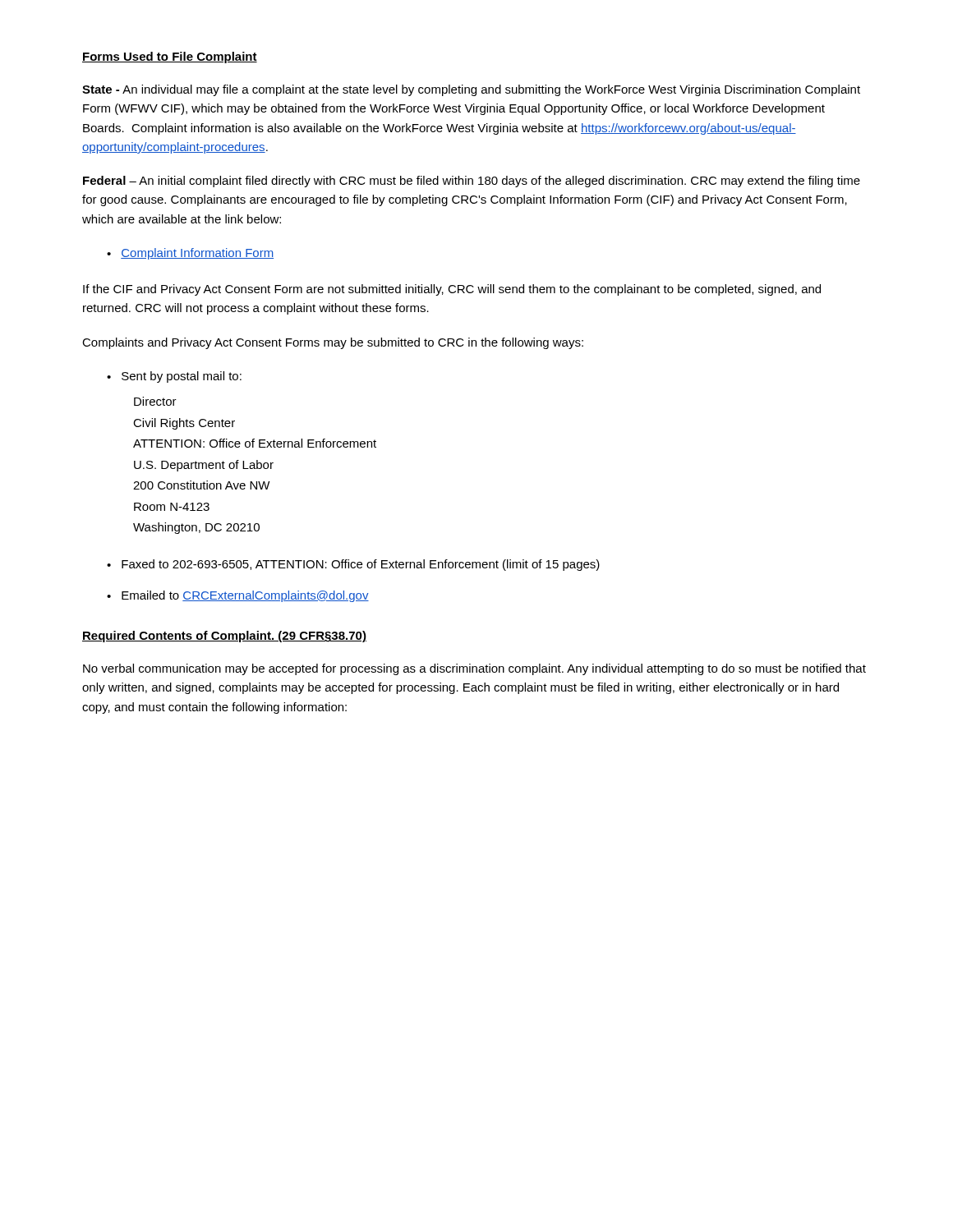Select the region starting "If the CIF and"
This screenshot has height=1232, width=953.
[452, 298]
